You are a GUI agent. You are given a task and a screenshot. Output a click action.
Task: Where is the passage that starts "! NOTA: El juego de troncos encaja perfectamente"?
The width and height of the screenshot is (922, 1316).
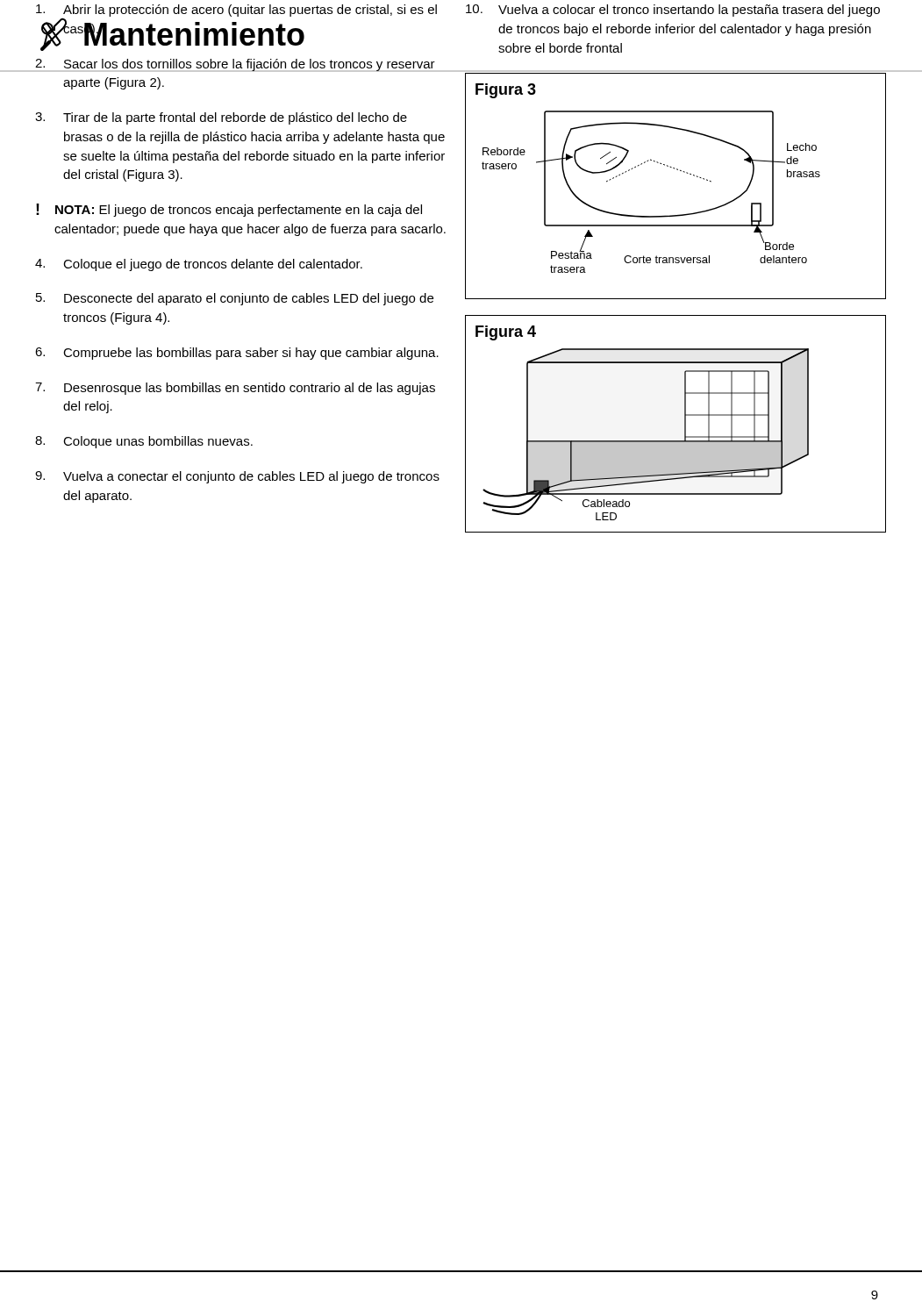pos(241,219)
